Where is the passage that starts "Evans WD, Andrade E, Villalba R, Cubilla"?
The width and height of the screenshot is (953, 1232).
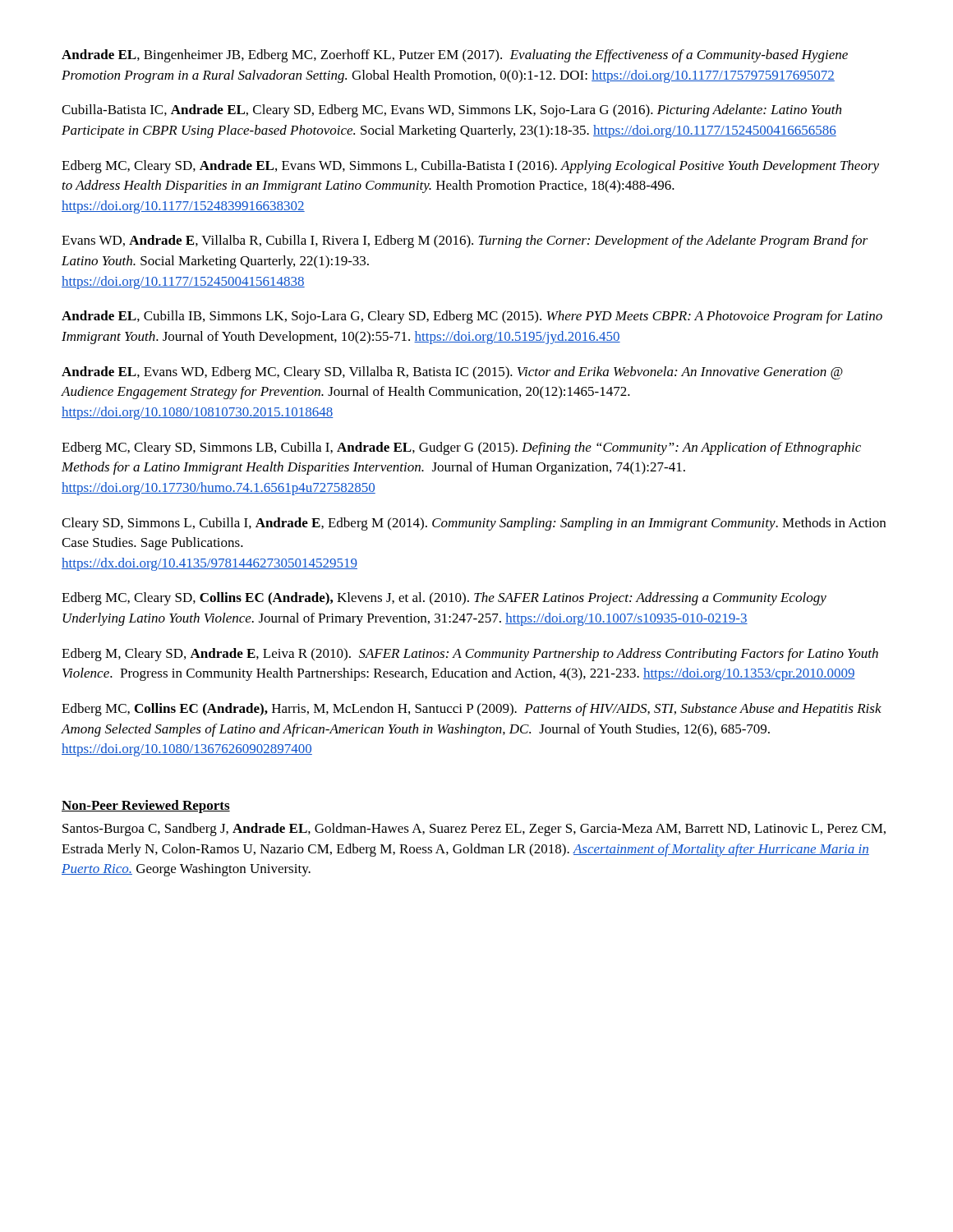(x=465, y=241)
